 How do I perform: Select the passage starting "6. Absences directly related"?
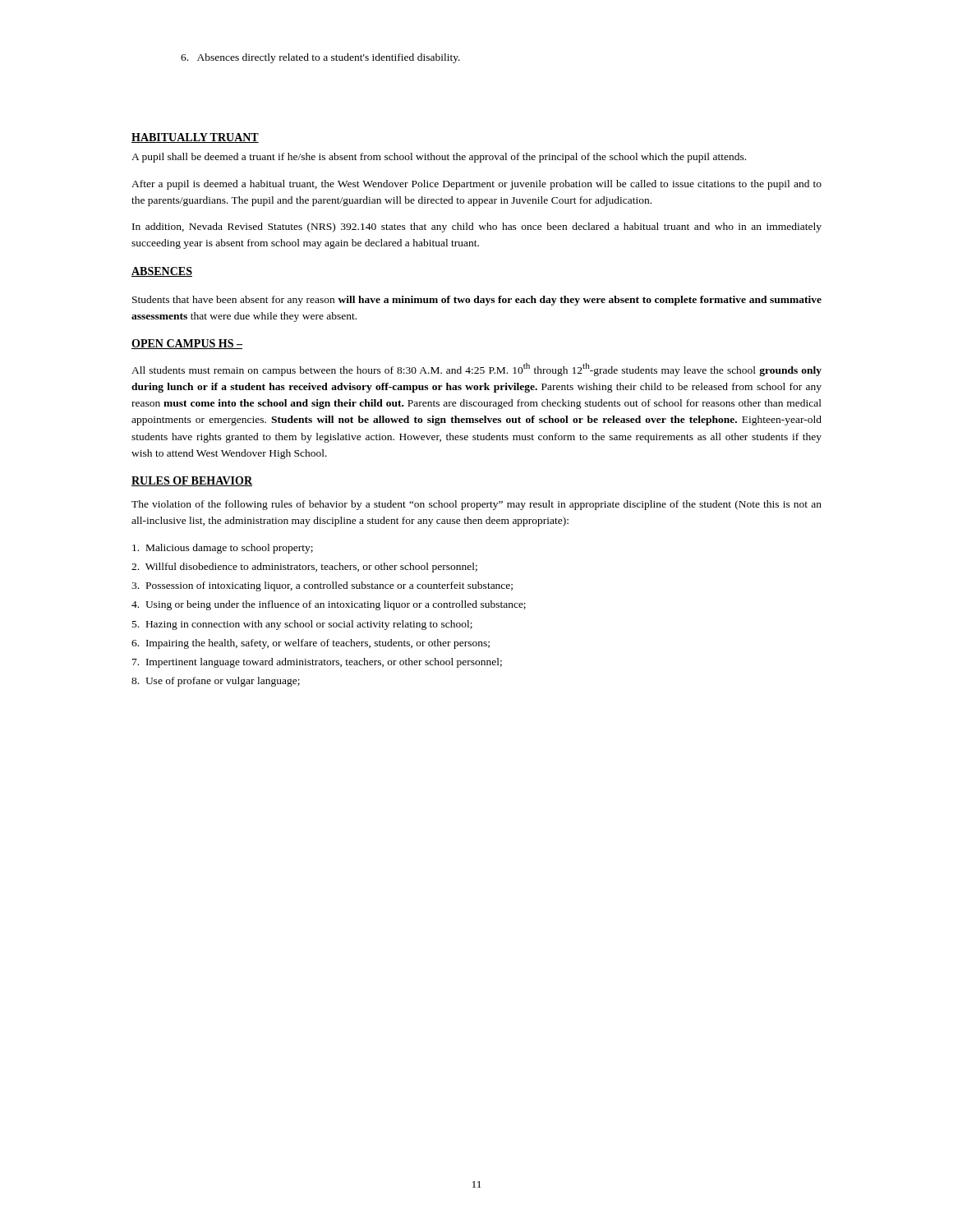321,57
